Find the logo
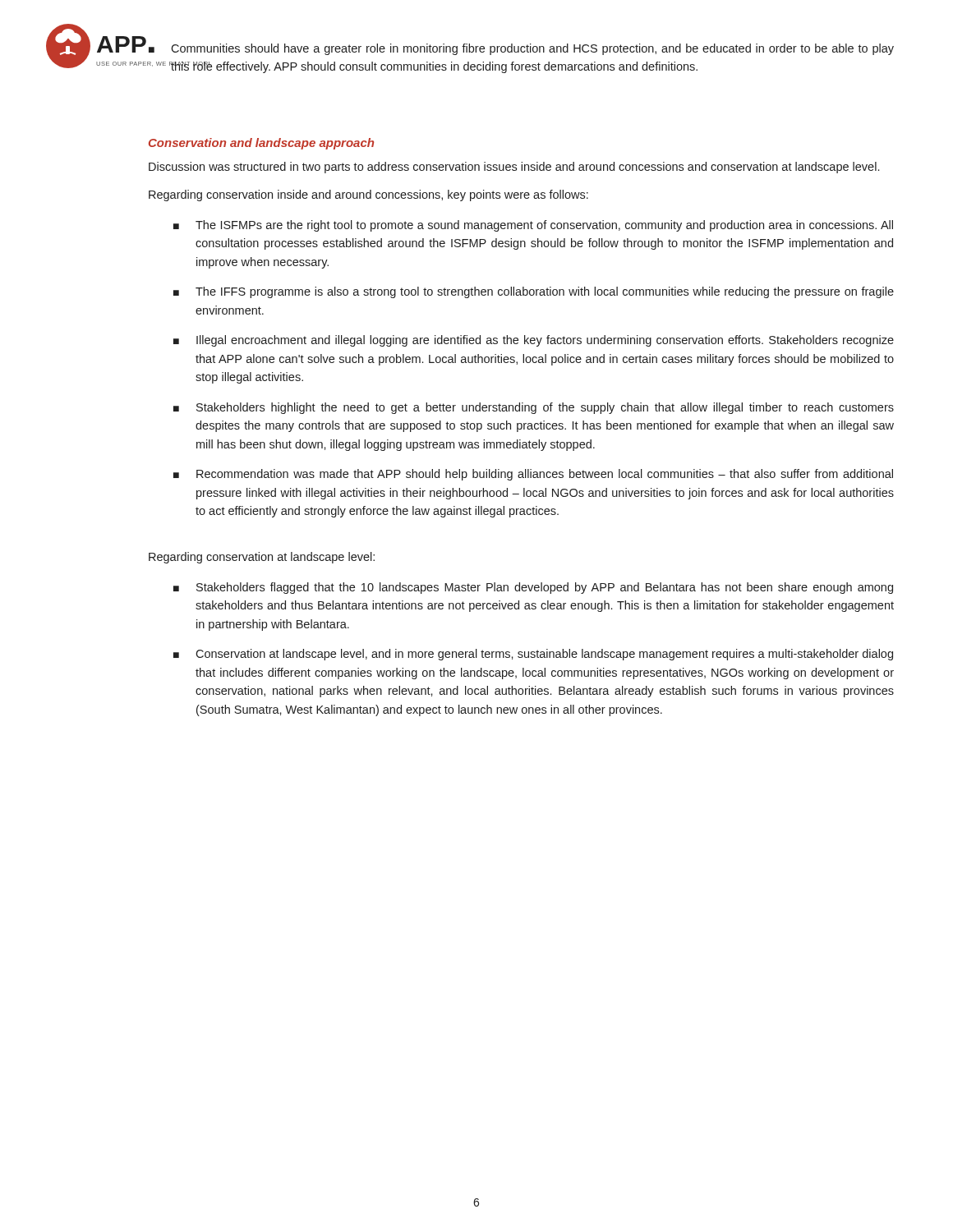The image size is (953, 1232). [136, 48]
